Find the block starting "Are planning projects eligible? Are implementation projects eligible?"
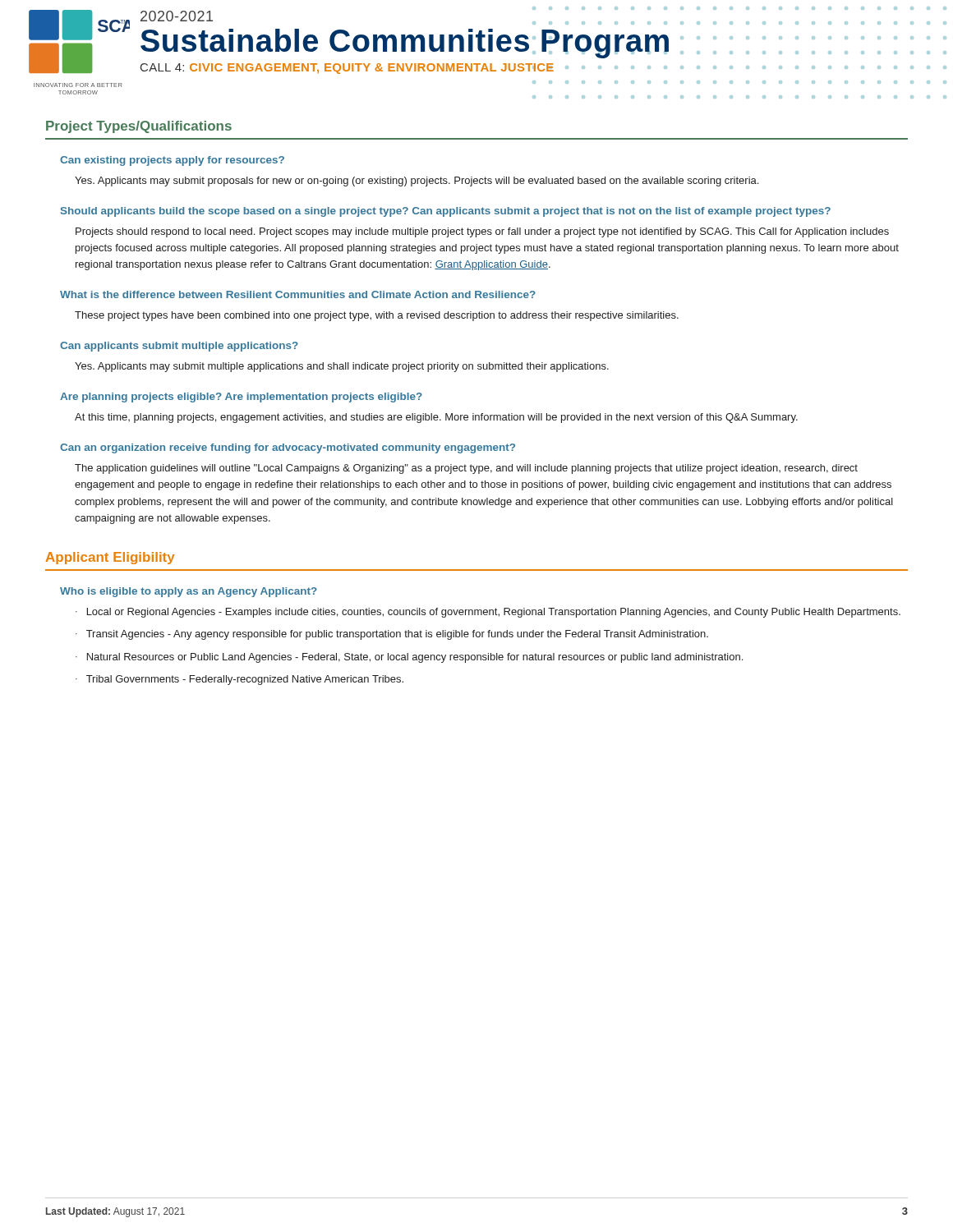This screenshot has width=953, height=1232. click(x=241, y=397)
